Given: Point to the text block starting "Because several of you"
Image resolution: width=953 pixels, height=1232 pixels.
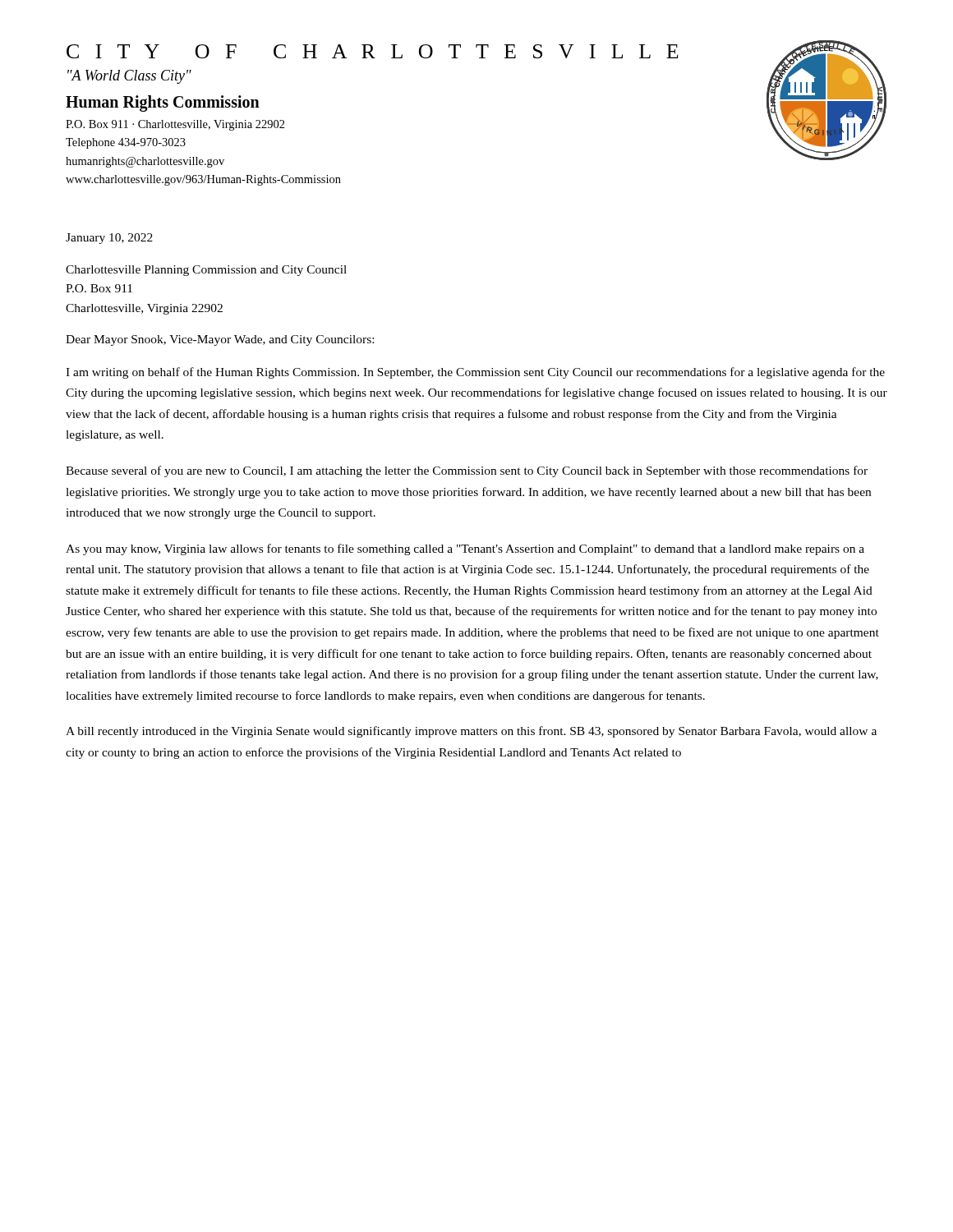Looking at the screenshot, I should coord(476,491).
